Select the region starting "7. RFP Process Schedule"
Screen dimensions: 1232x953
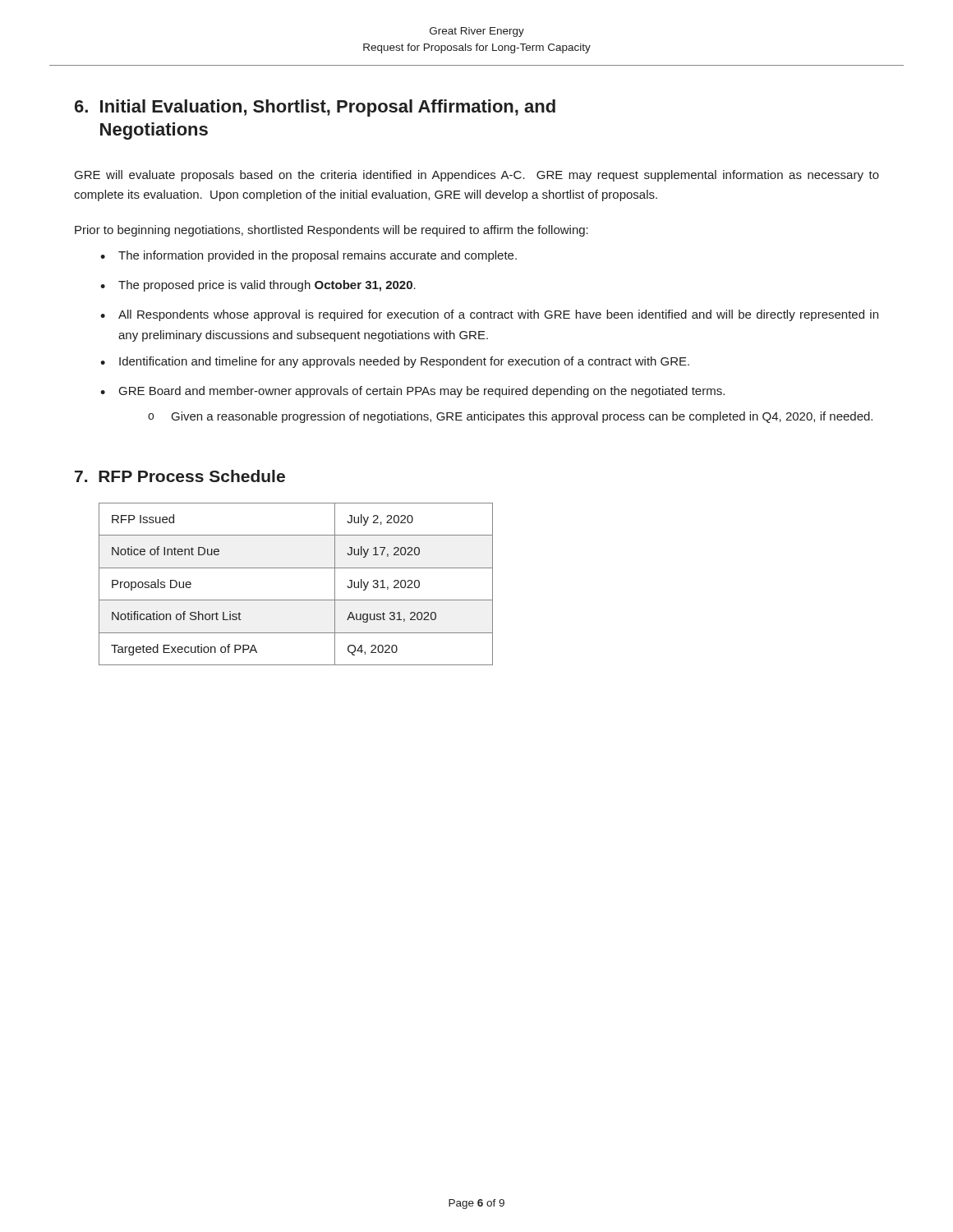pos(180,476)
